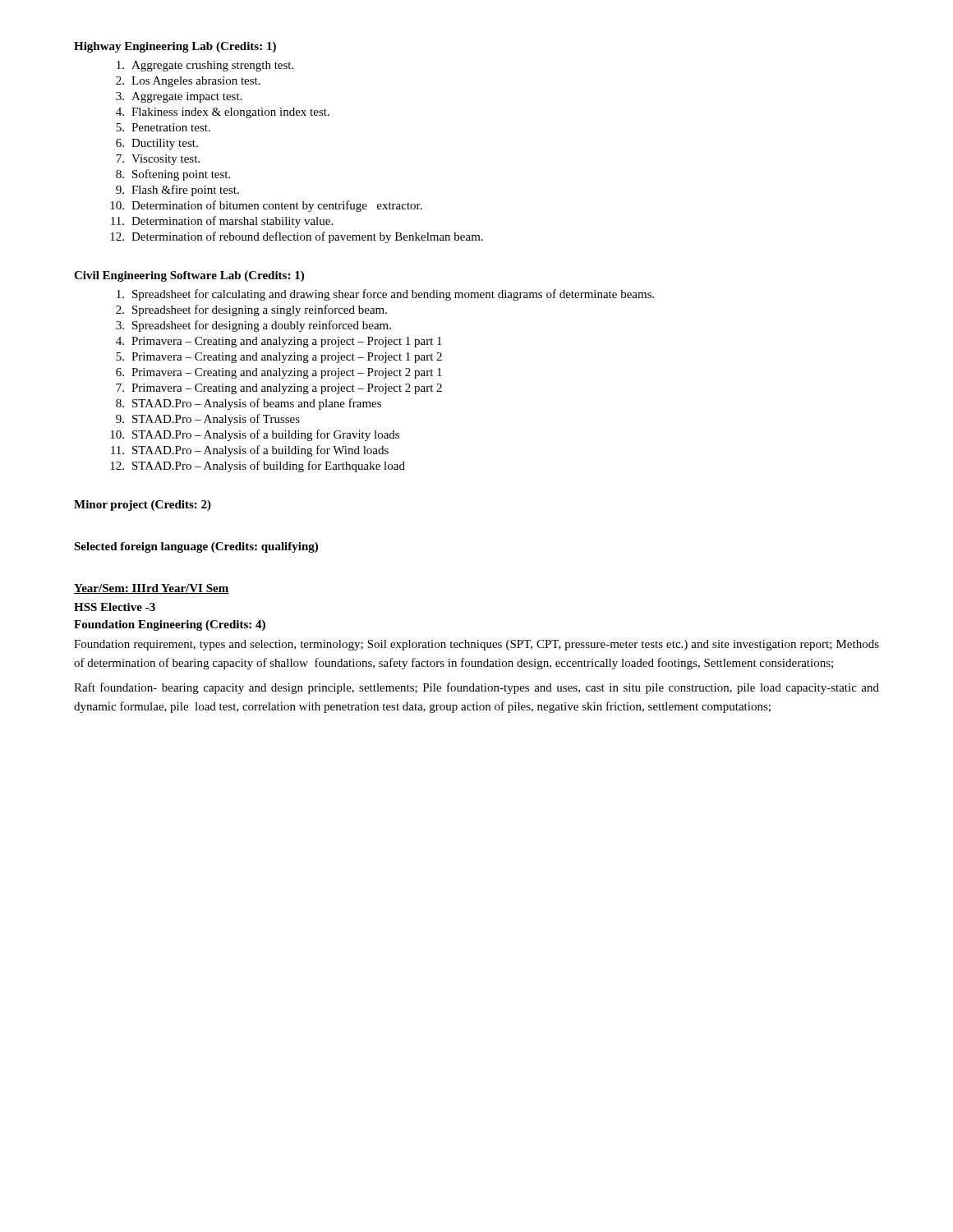Find the list item with the text "12. STAAD.Pro –"
The image size is (953, 1232).
258,467
